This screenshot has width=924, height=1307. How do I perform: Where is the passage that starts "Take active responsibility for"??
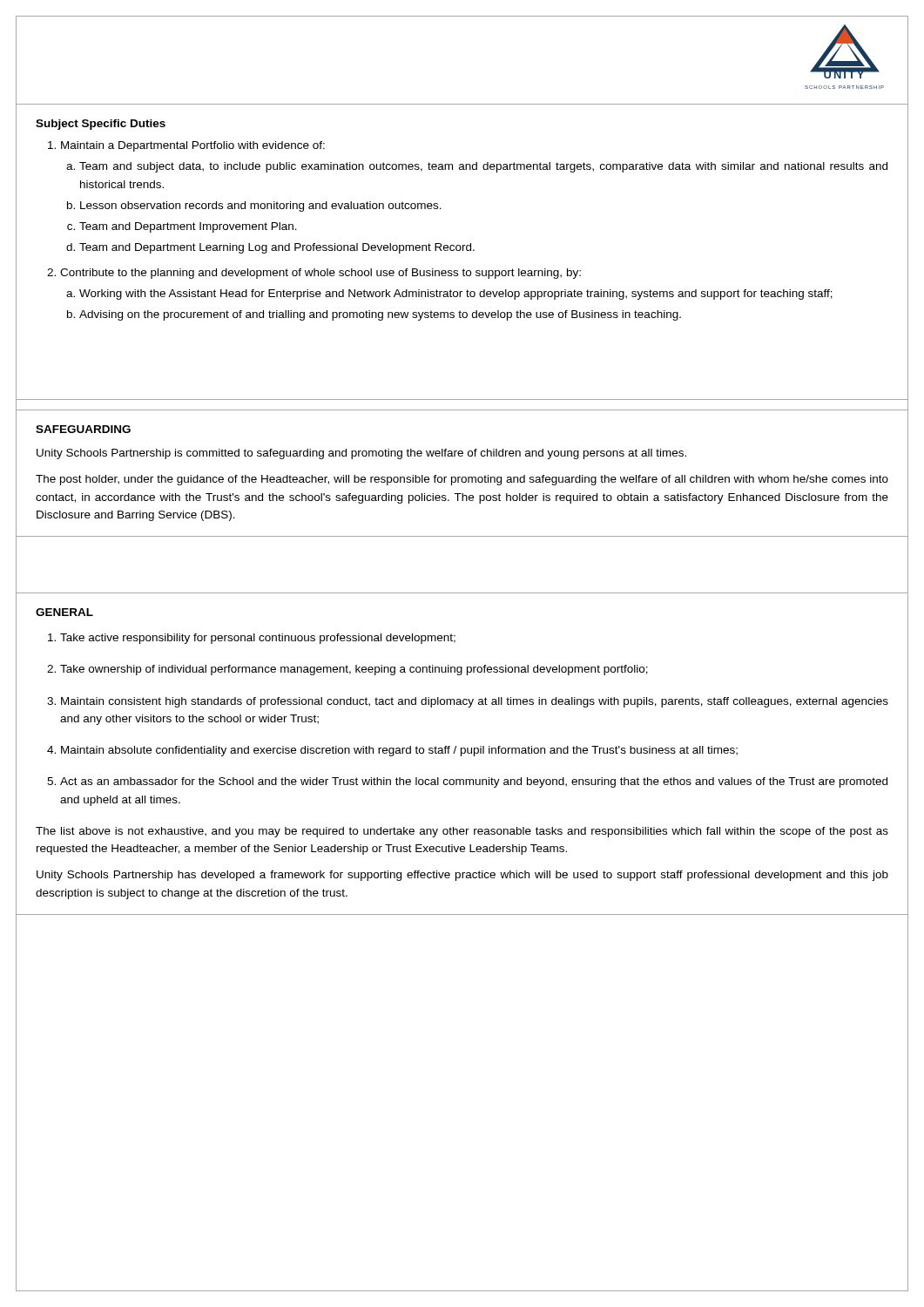click(258, 637)
